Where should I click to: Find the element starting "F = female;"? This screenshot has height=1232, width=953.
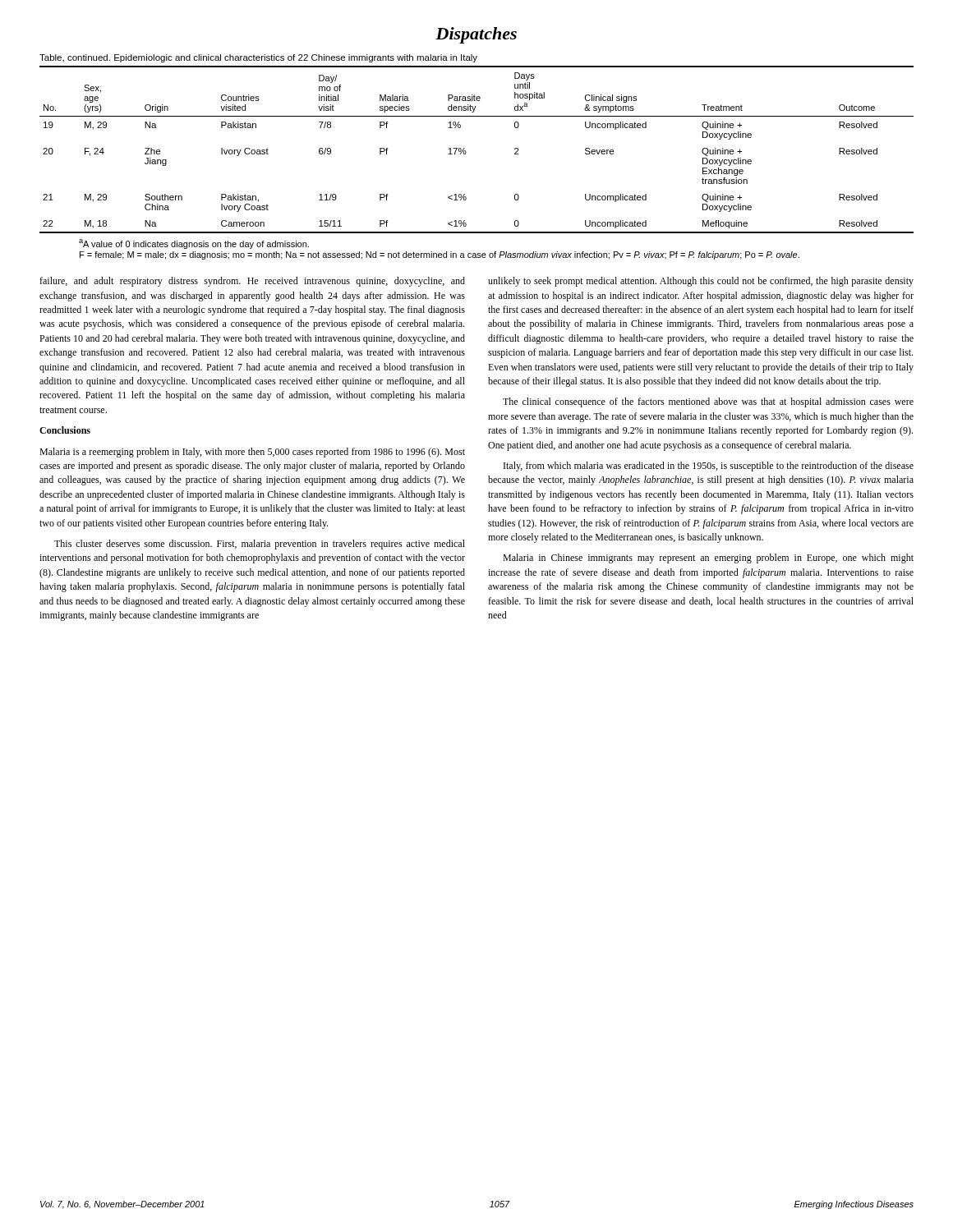[x=476, y=255]
